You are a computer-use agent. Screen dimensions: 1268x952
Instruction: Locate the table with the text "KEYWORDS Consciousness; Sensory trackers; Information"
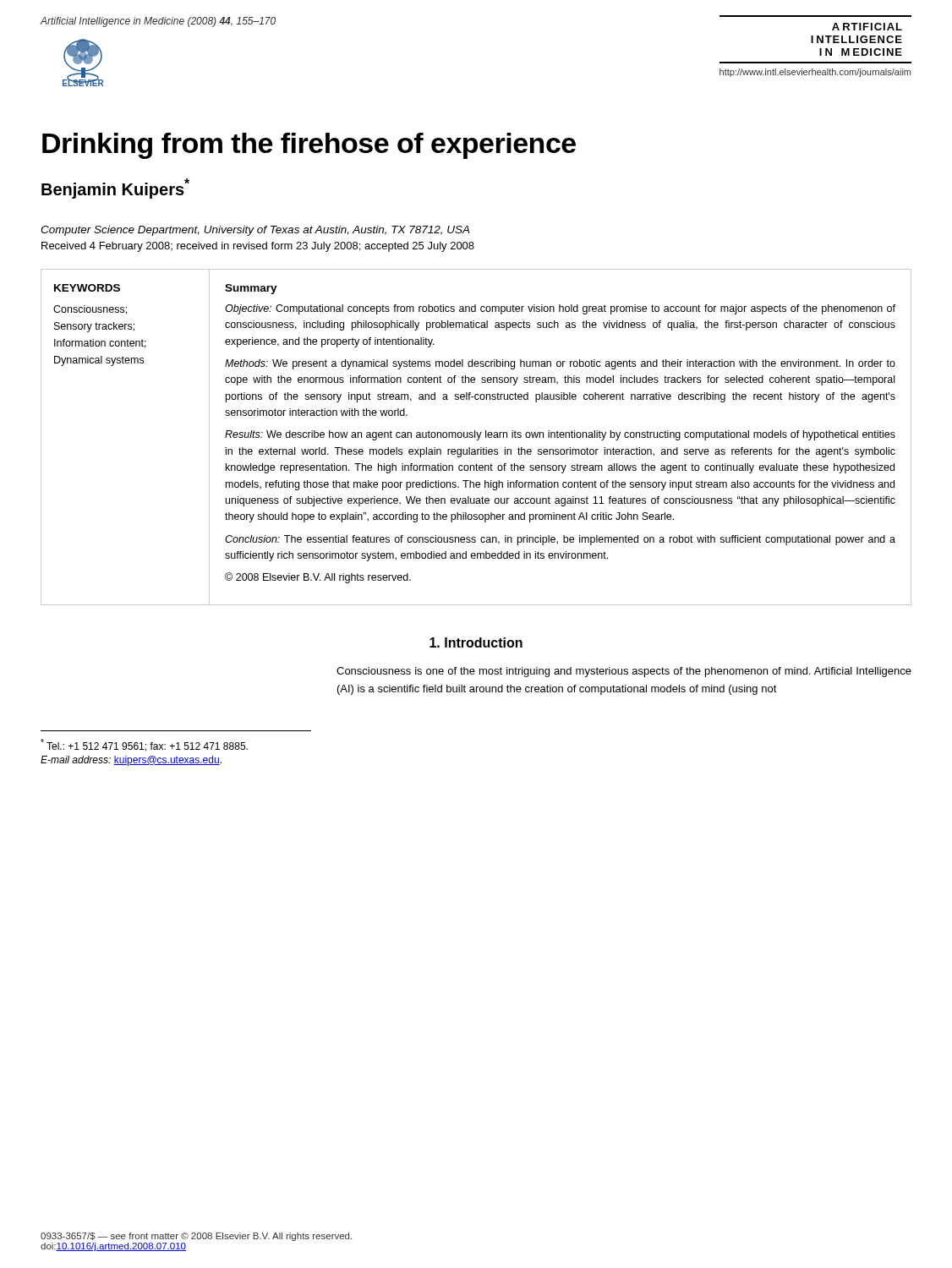pyautogui.click(x=476, y=437)
